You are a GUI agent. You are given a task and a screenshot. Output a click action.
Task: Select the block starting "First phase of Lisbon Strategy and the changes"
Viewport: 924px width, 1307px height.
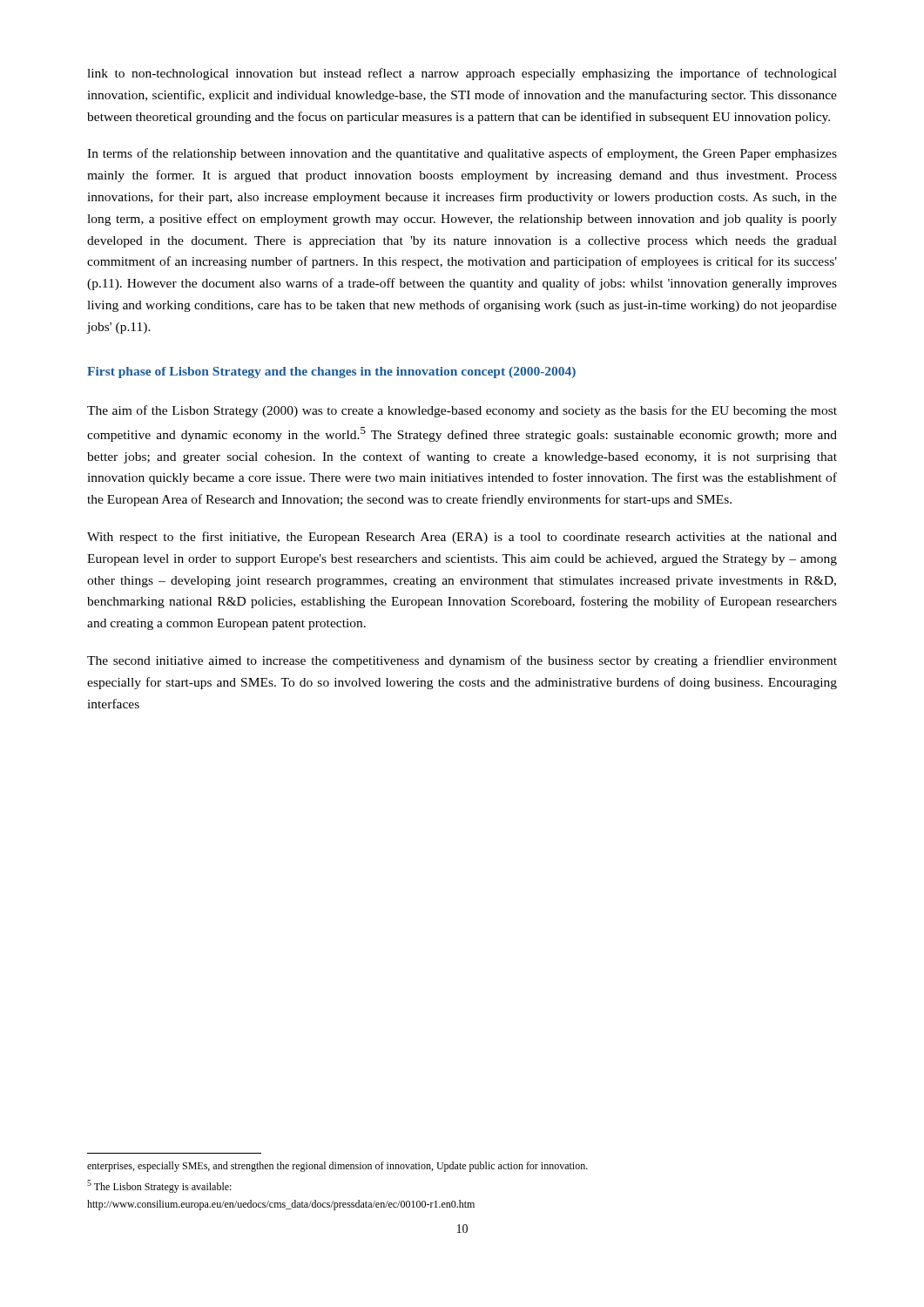click(462, 370)
